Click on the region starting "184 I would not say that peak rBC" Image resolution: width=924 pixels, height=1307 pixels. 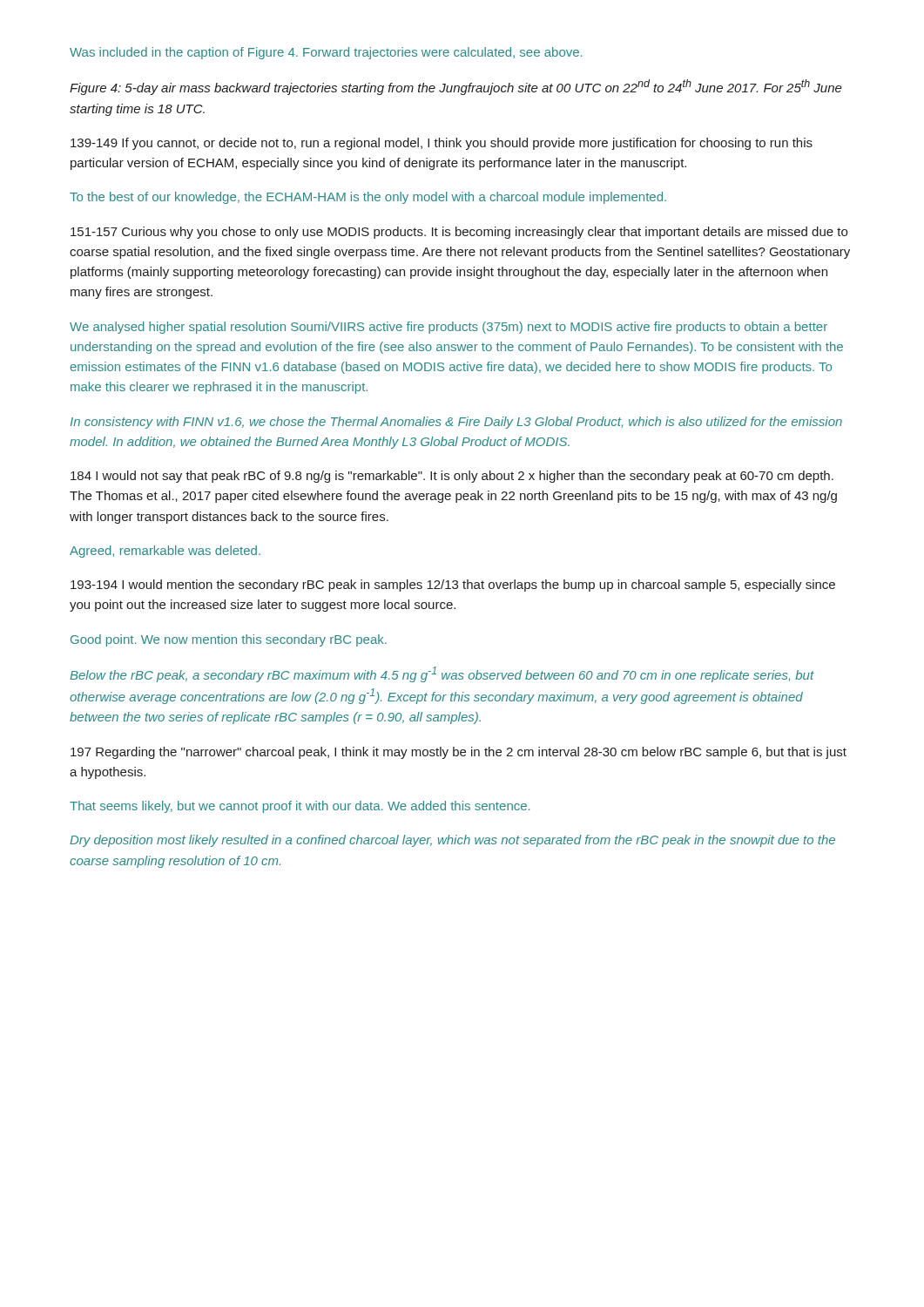pos(454,496)
